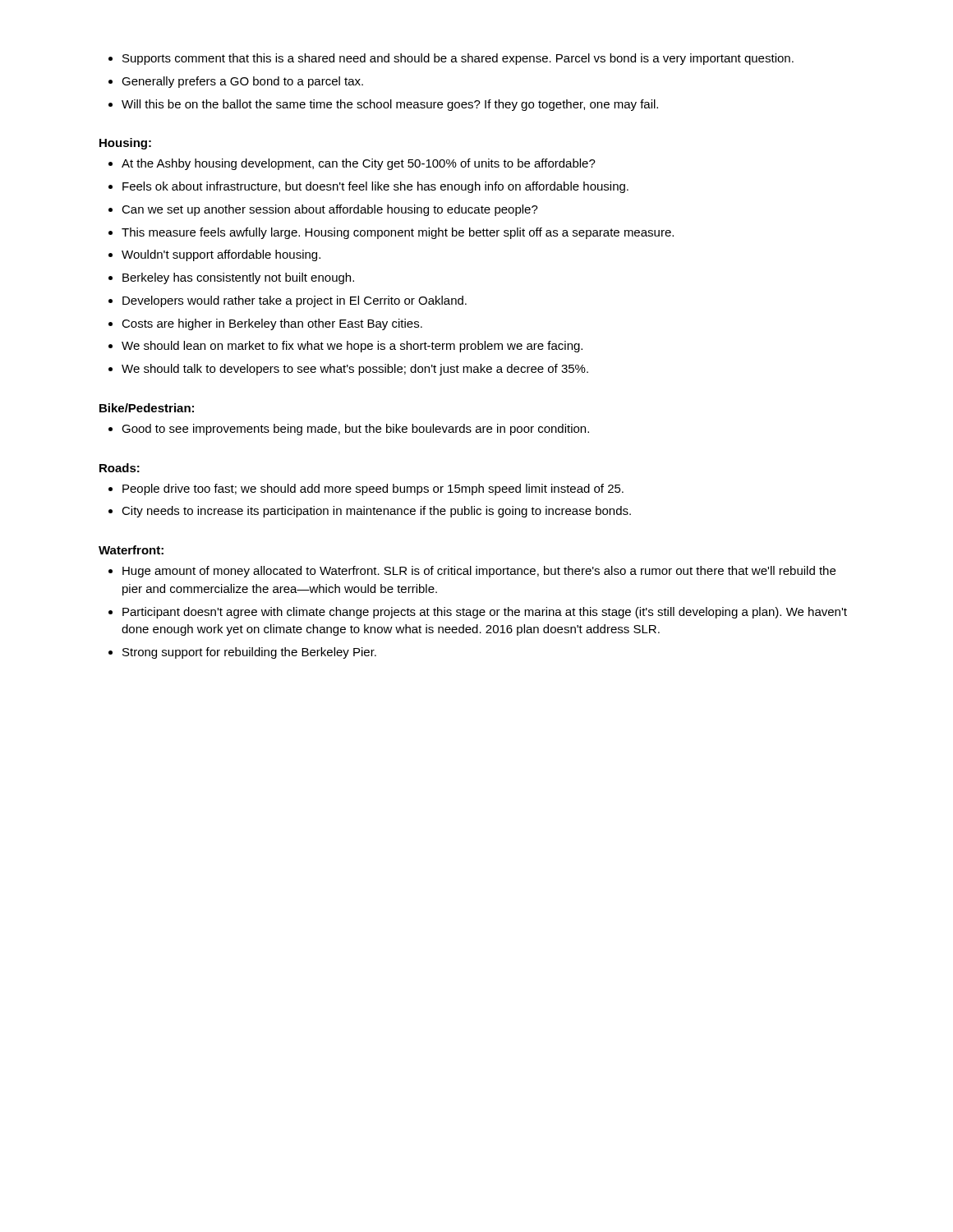Image resolution: width=953 pixels, height=1232 pixels.
Task: Point to the text starting "Generally prefers a GO"
Action: (243, 81)
